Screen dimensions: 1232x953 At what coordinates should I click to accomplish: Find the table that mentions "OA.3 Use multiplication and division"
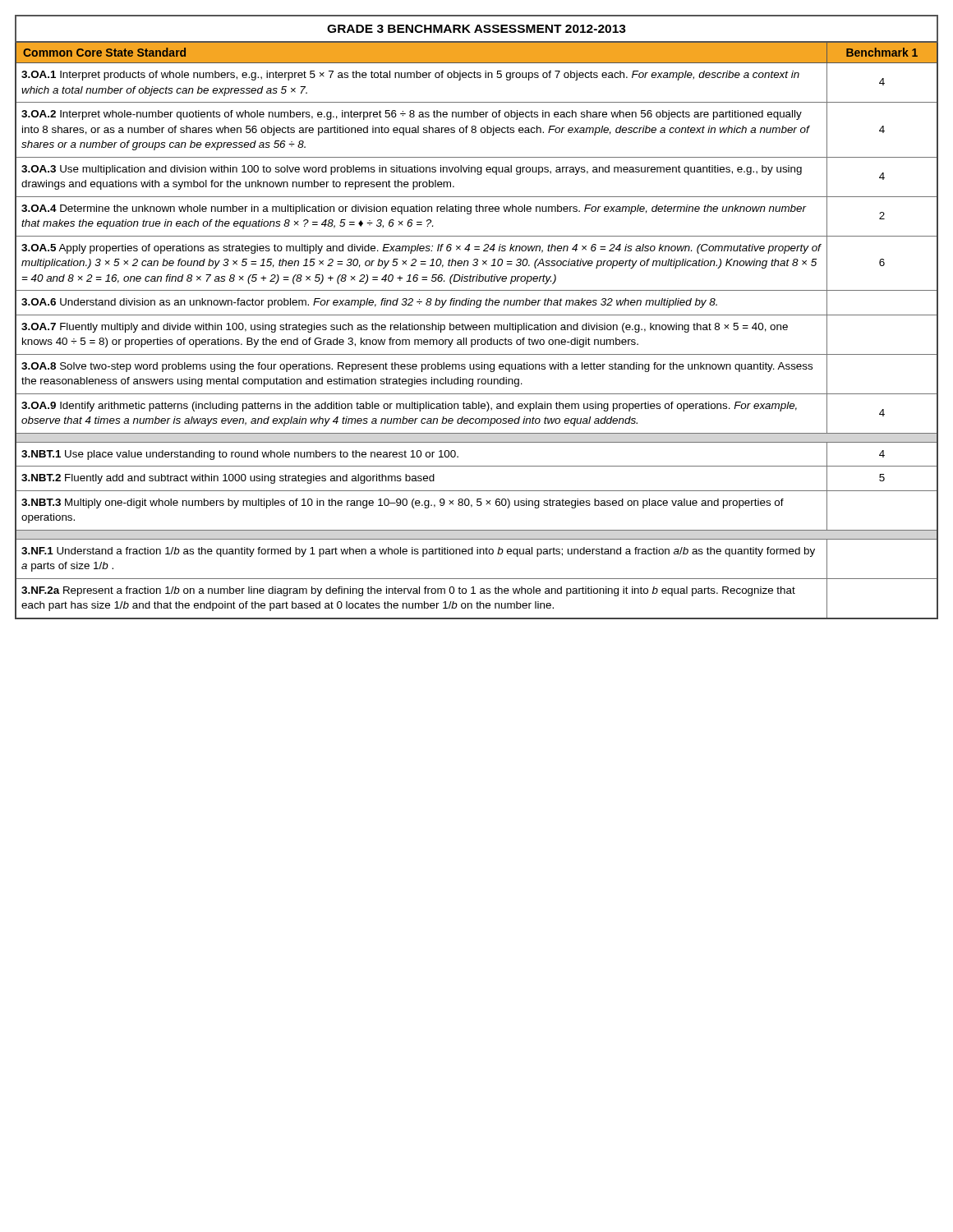[476, 177]
